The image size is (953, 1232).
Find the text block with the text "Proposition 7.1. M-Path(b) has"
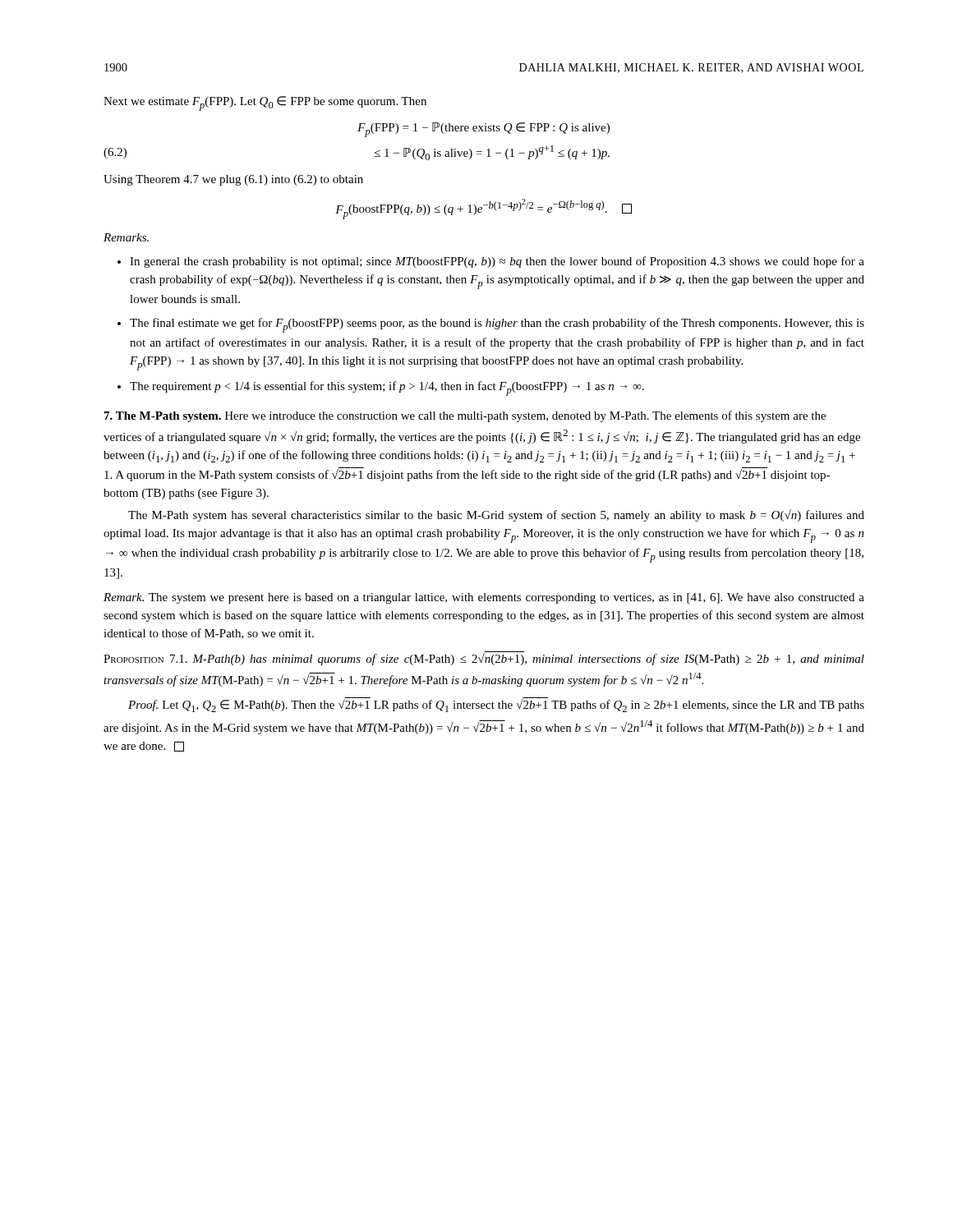(484, 670)
